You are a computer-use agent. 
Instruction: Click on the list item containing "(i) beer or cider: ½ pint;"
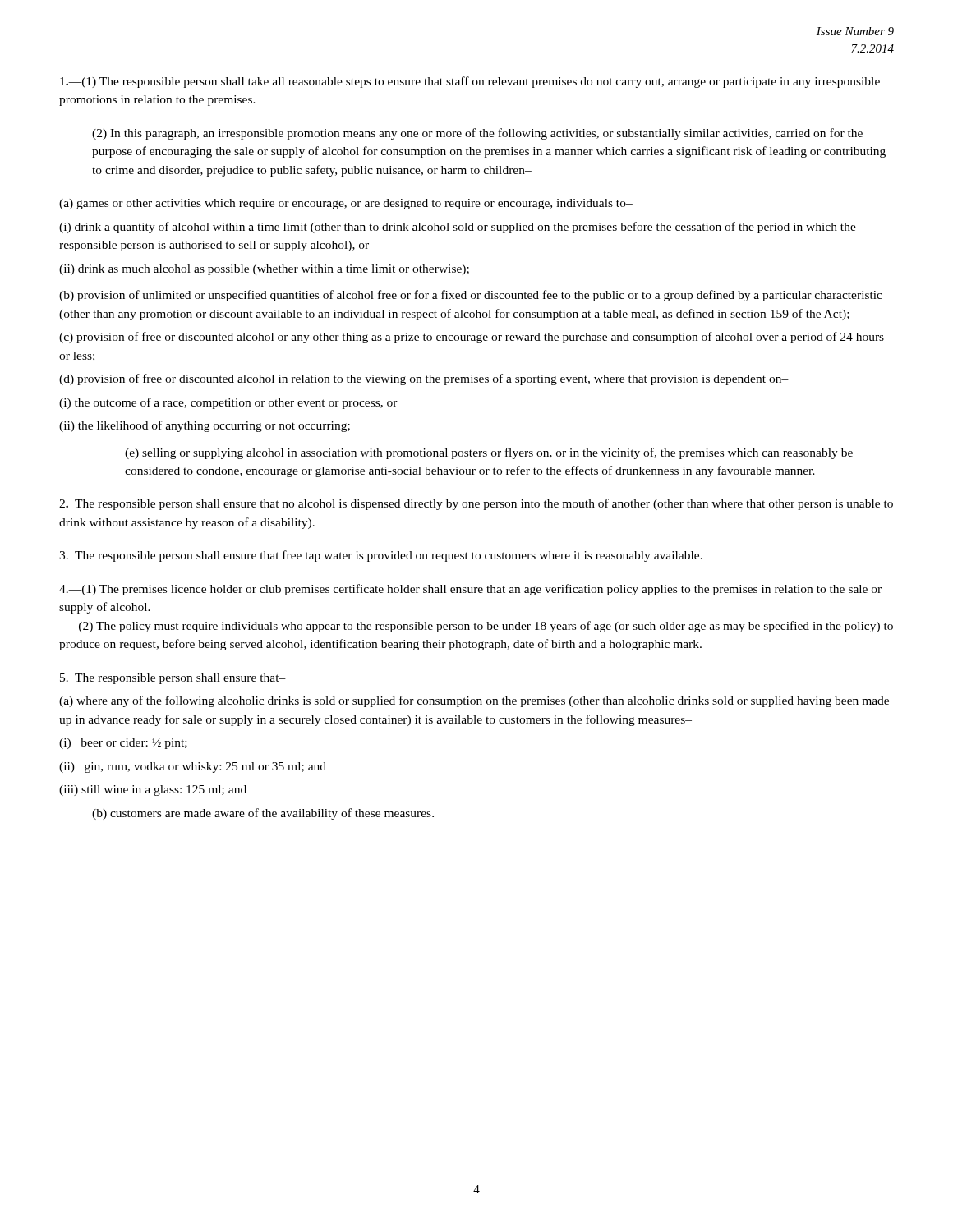point(124,742)
